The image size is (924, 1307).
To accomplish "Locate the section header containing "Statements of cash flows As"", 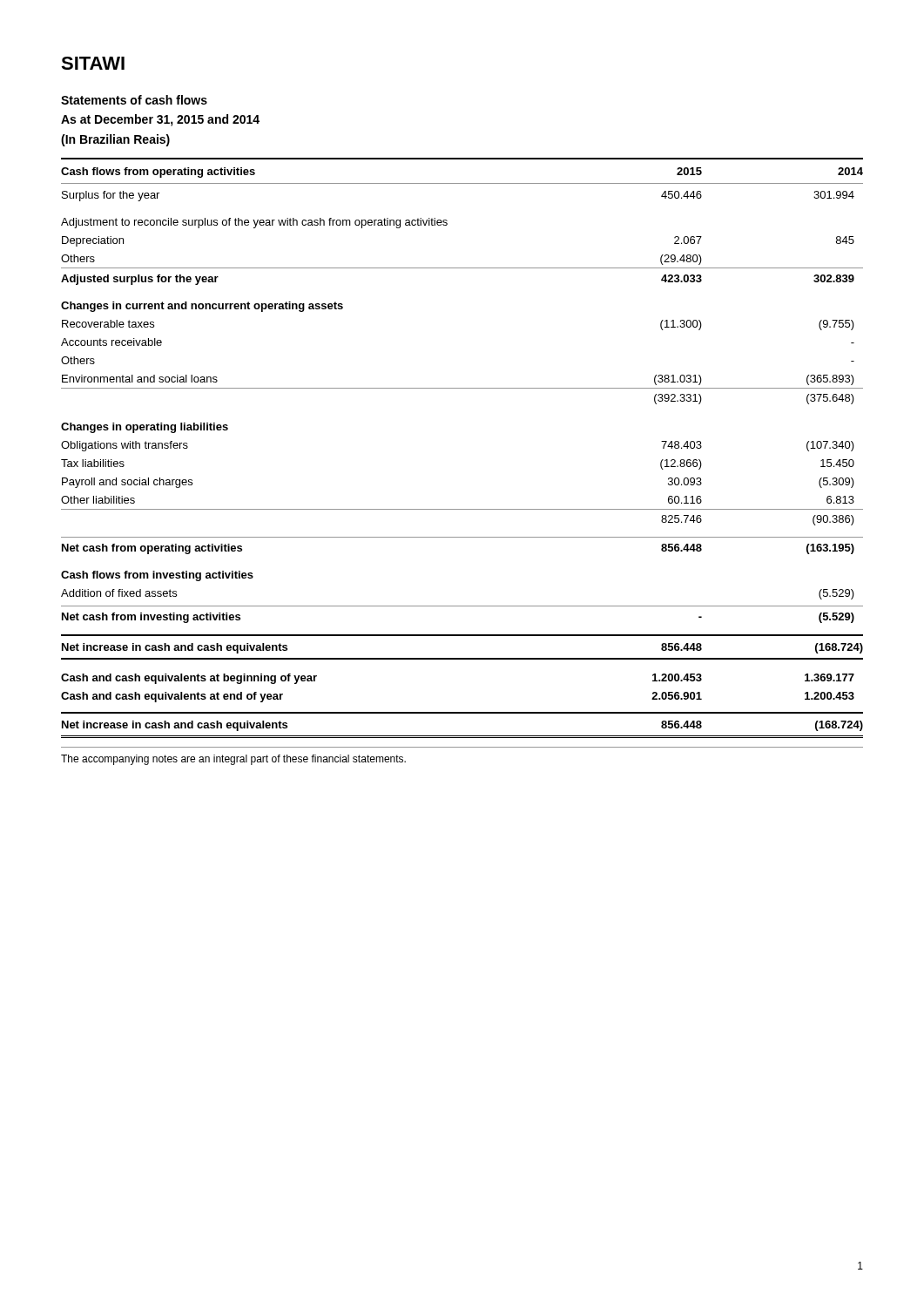I will (160, 120).
